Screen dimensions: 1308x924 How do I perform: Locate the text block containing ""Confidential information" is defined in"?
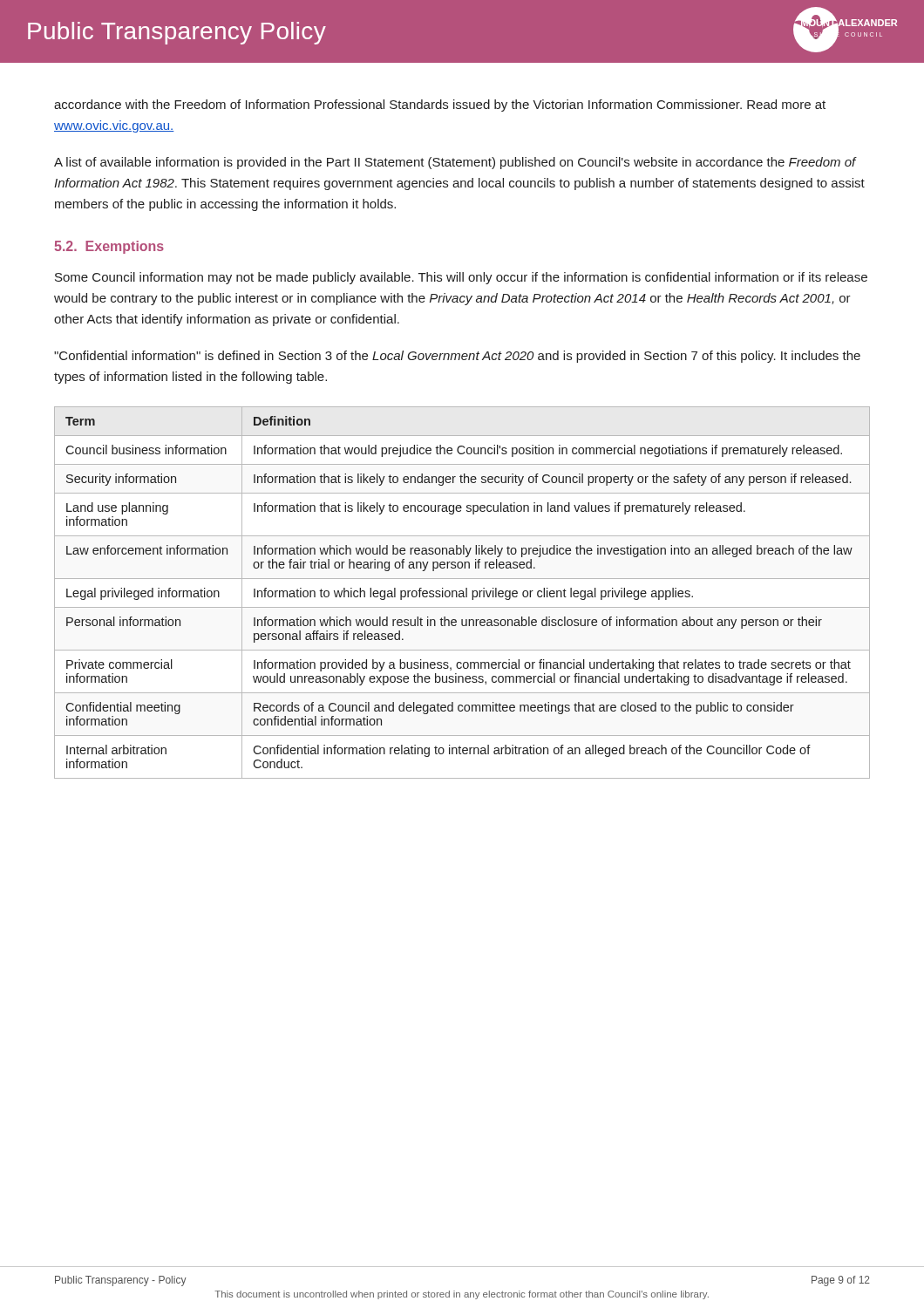457,366
